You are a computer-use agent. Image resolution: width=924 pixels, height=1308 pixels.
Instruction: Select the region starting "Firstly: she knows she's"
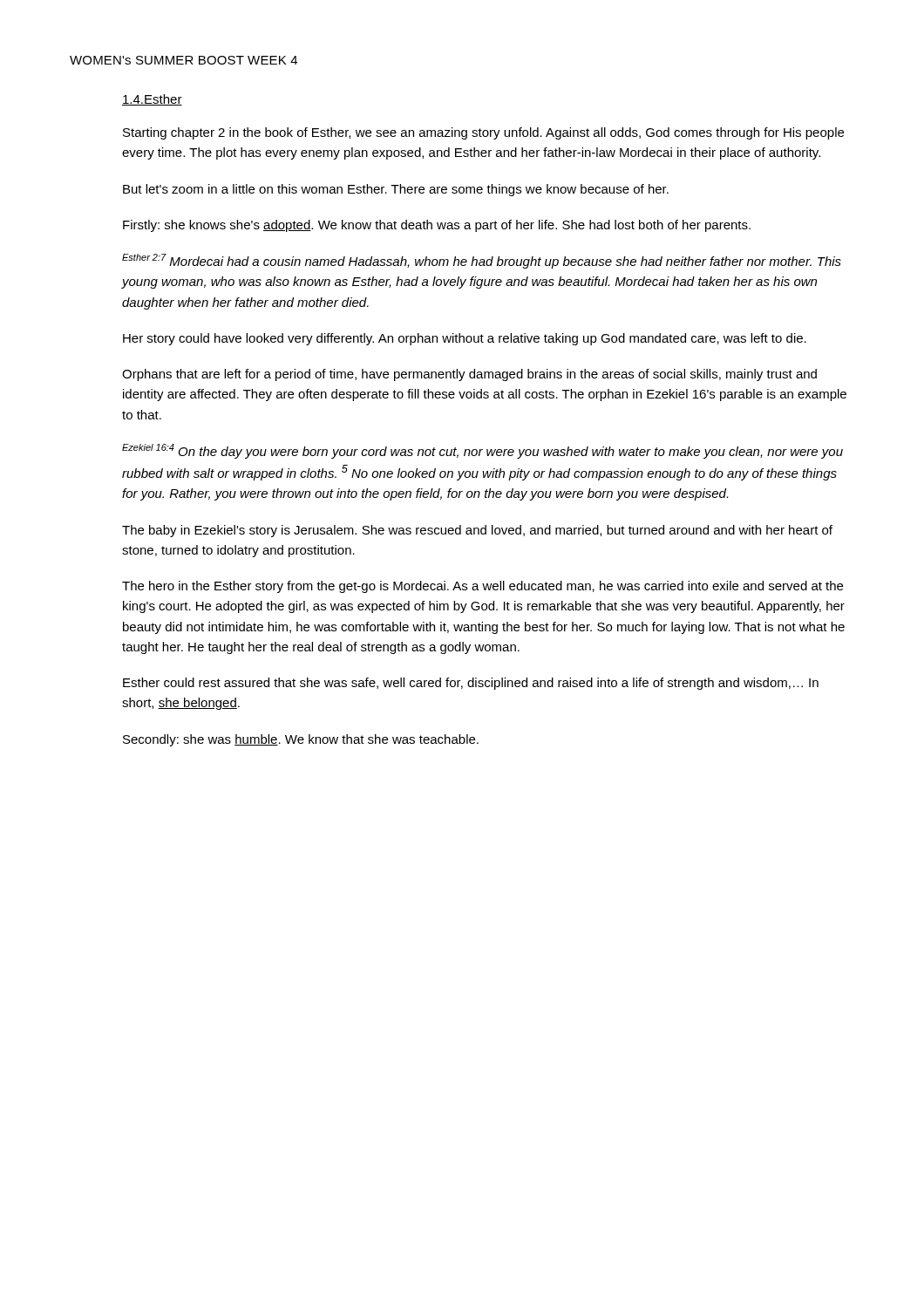coord(437,224)
